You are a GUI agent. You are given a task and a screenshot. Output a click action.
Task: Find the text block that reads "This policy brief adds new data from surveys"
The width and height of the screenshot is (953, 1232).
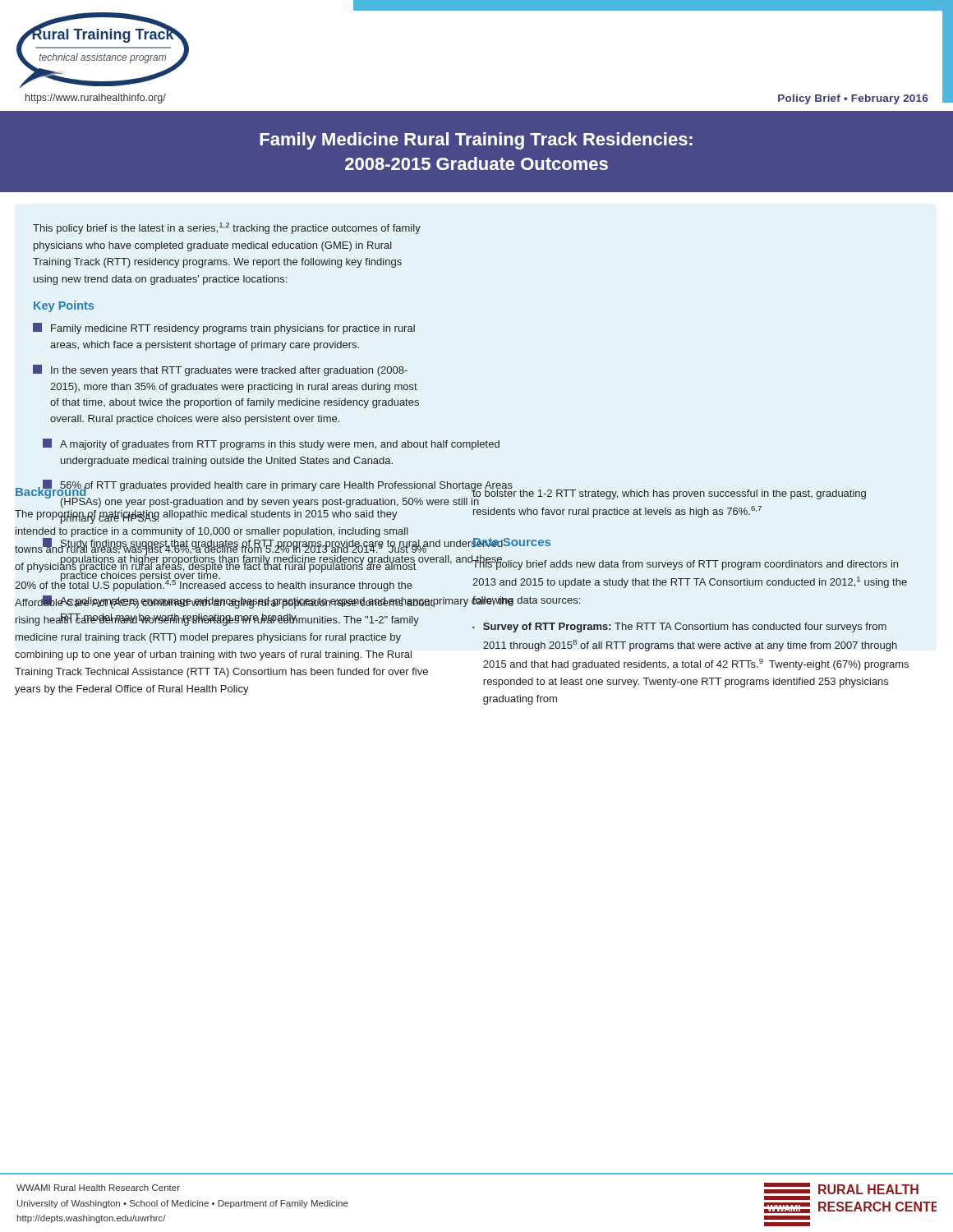690,582
